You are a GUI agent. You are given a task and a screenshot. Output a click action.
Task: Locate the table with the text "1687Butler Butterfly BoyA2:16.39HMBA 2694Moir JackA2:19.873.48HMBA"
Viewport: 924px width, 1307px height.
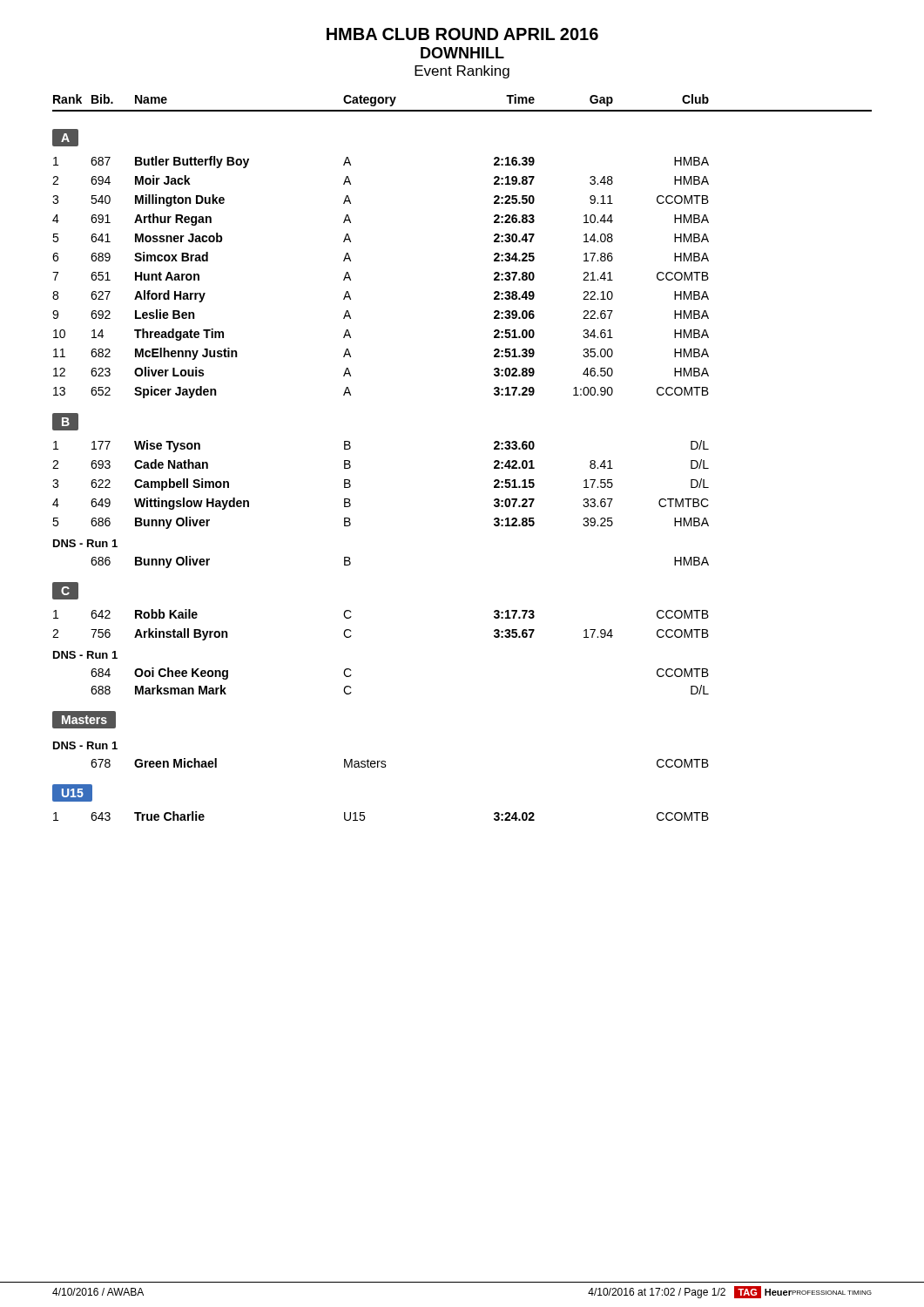462,276
